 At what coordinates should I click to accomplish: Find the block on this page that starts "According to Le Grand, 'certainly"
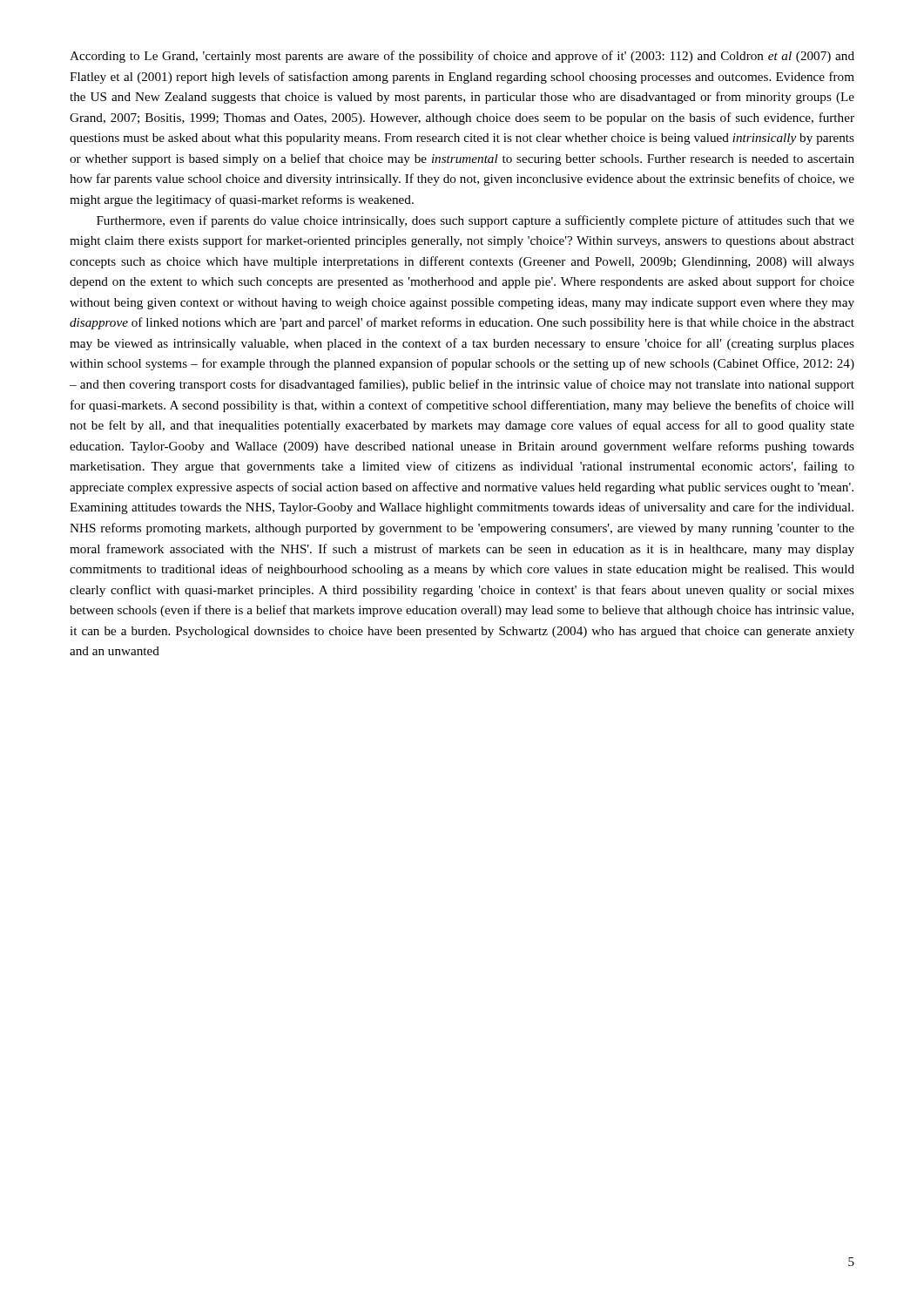pos(462,353)
